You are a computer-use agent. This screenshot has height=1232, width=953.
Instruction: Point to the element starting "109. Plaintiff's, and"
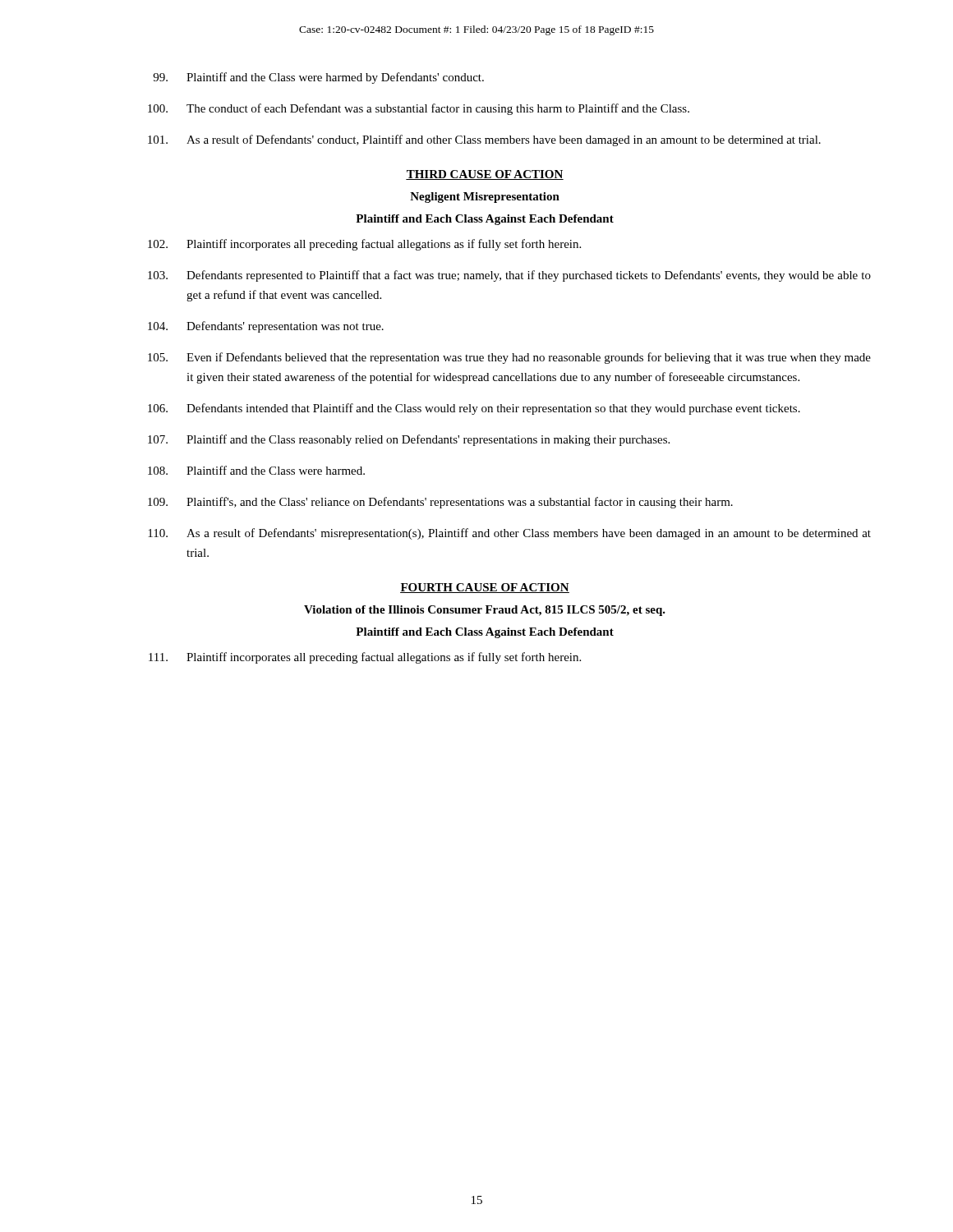tap(485, 502)
